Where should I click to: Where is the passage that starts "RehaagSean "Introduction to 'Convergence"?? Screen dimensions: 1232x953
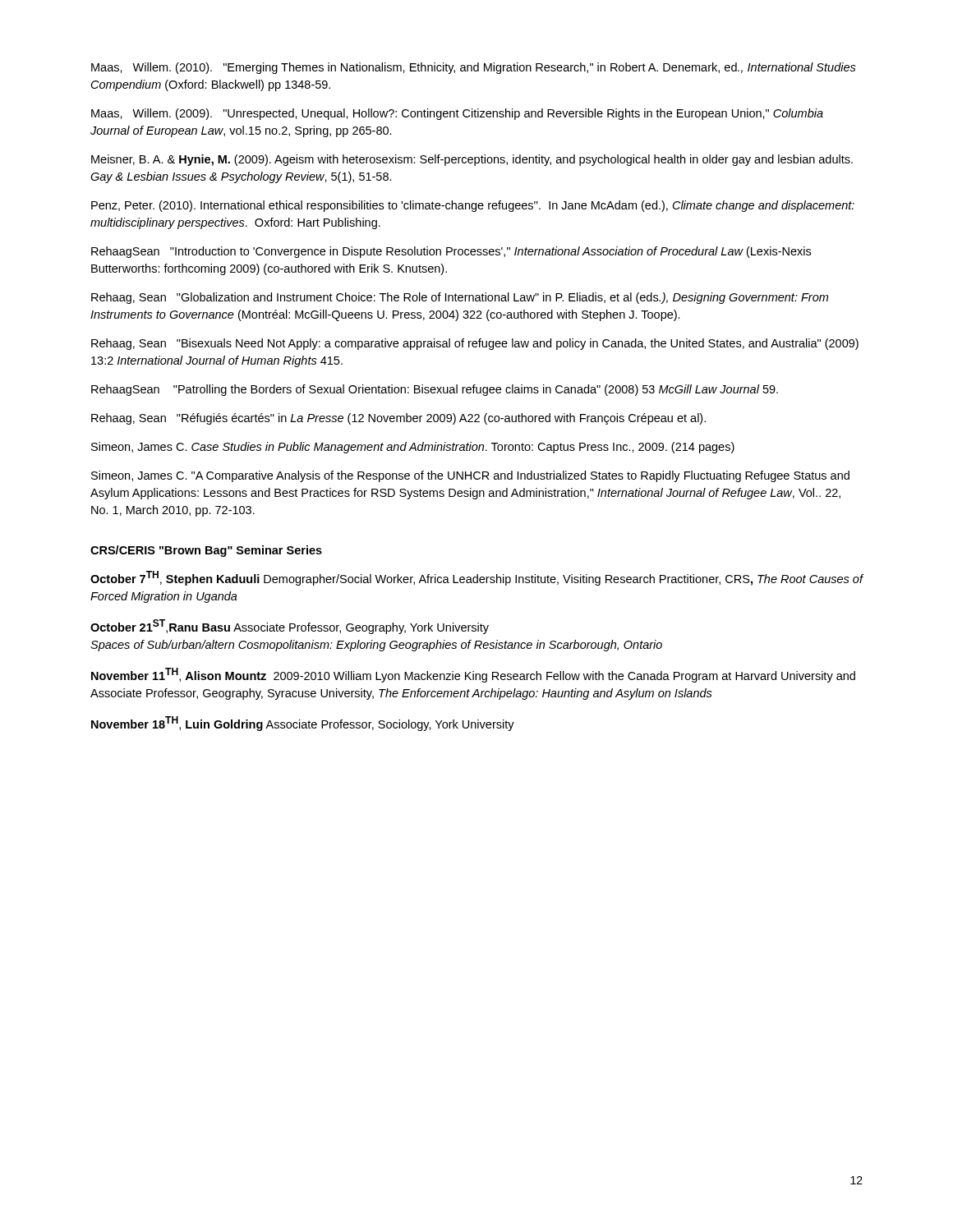click(451, 260)
